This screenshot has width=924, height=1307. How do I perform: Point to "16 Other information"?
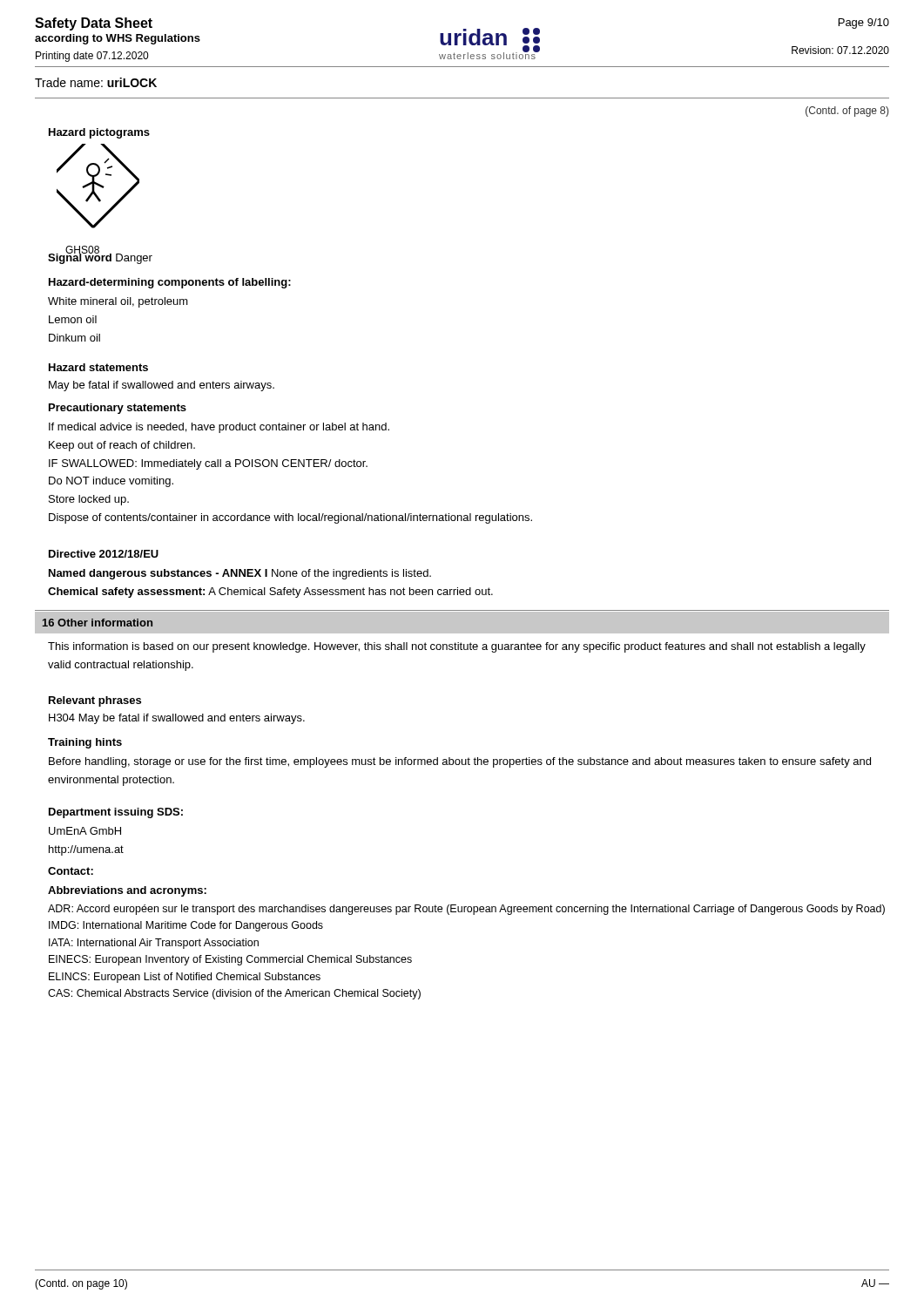(x=97, y=623)
